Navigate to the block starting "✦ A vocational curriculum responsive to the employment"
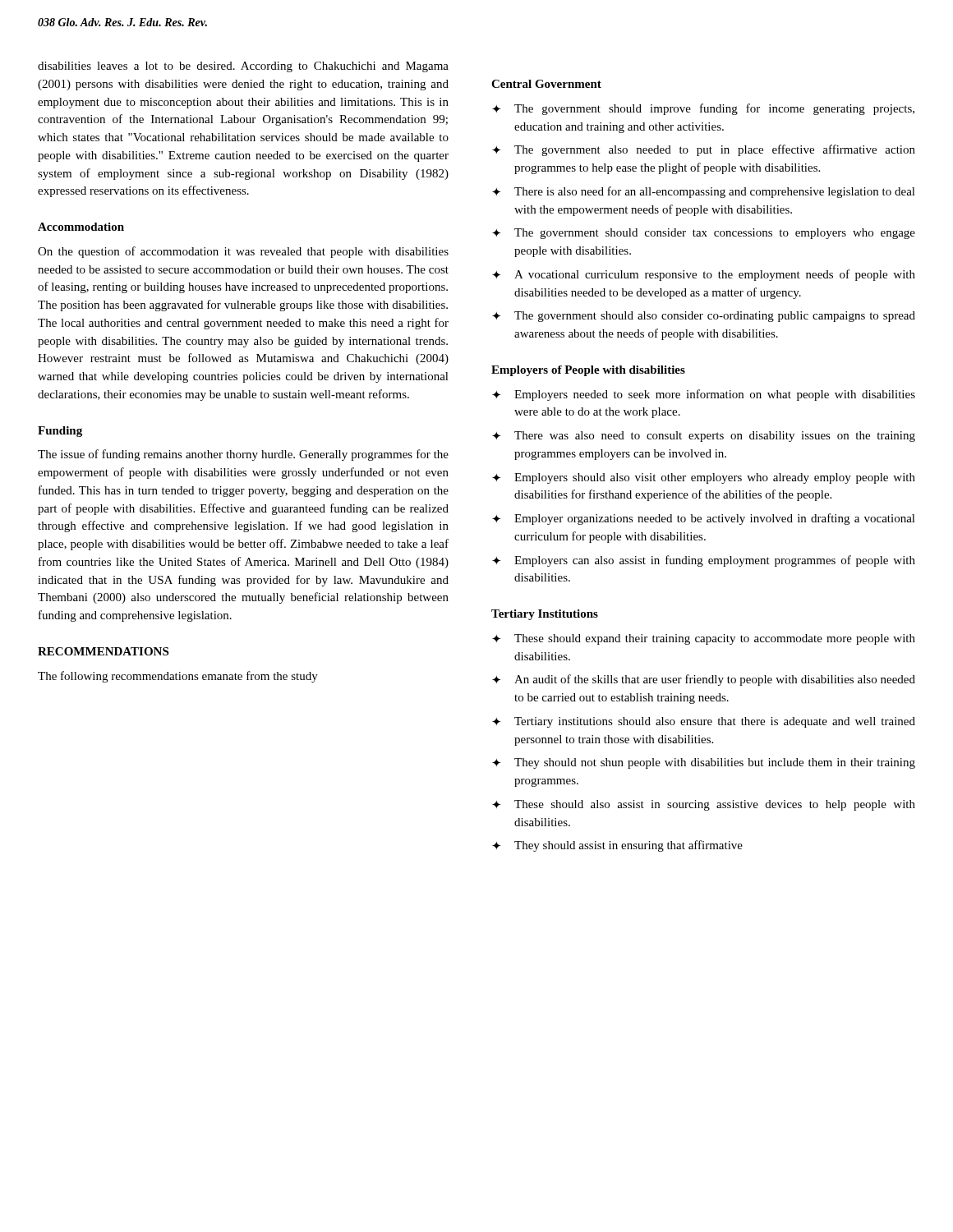The height and width of the screenshot is (1232, 953). (x=703, y=284)
